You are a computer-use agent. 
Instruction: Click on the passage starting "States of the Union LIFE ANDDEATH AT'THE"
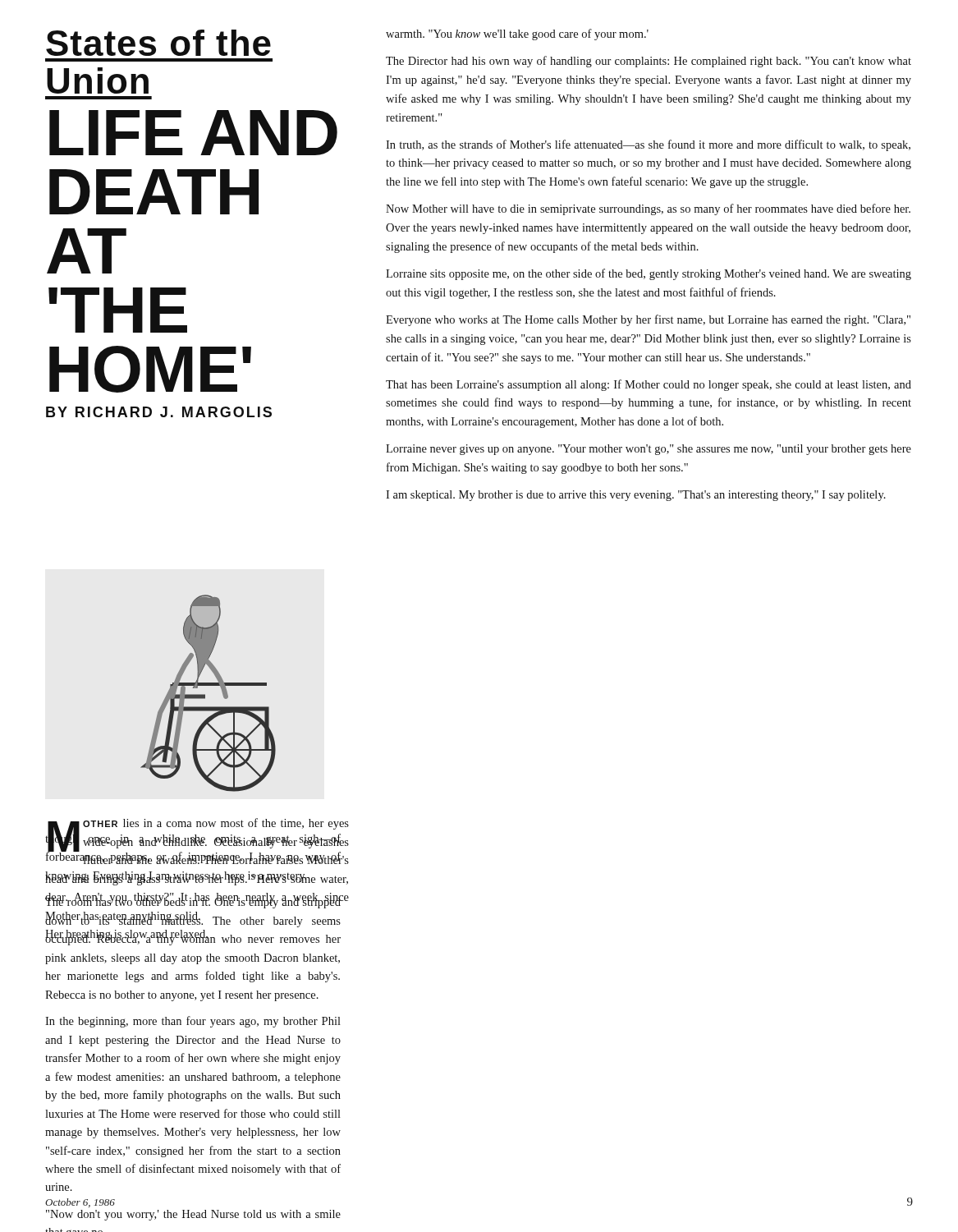click(197, 223)
